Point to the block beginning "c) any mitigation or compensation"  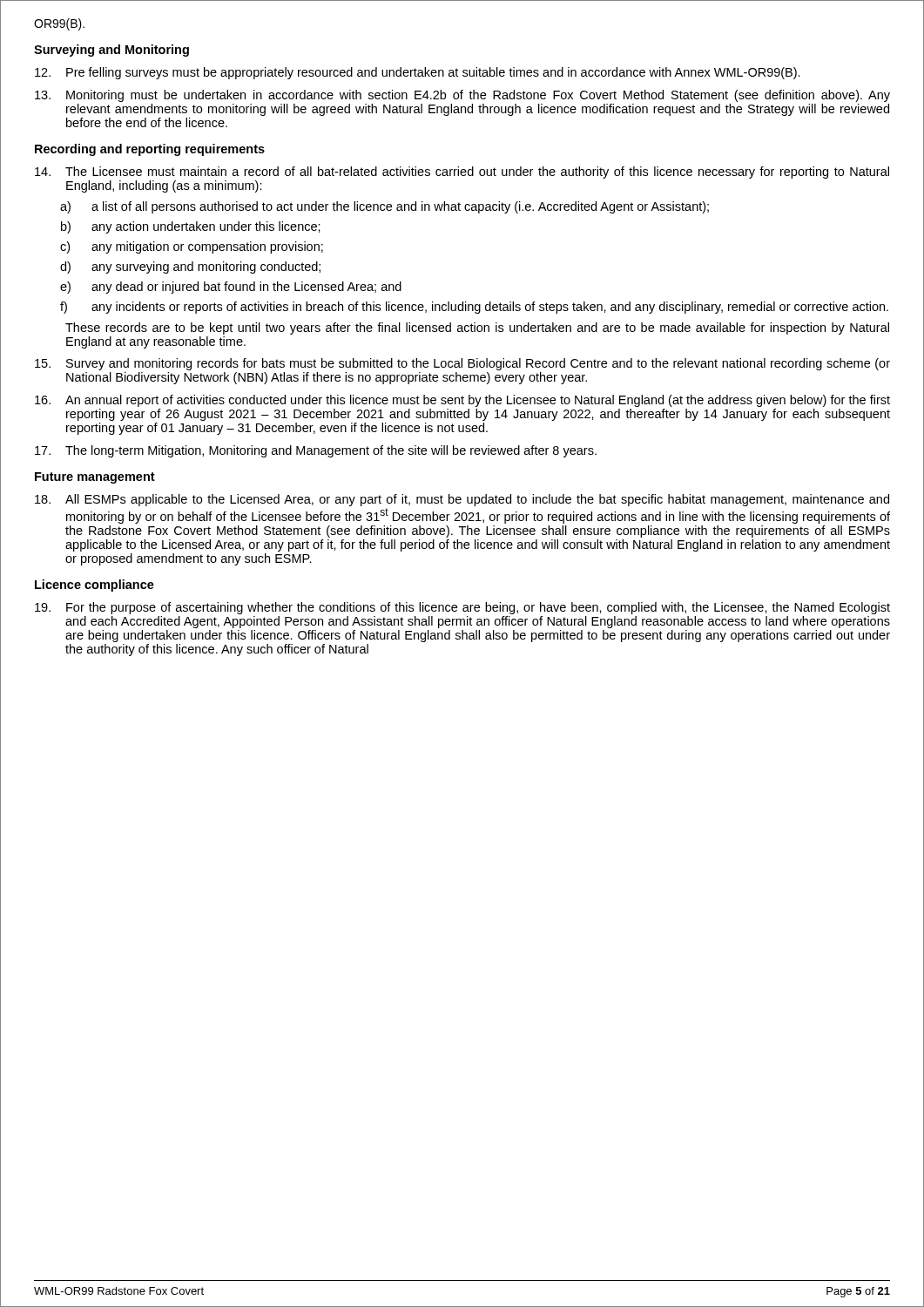coord(192,247)
